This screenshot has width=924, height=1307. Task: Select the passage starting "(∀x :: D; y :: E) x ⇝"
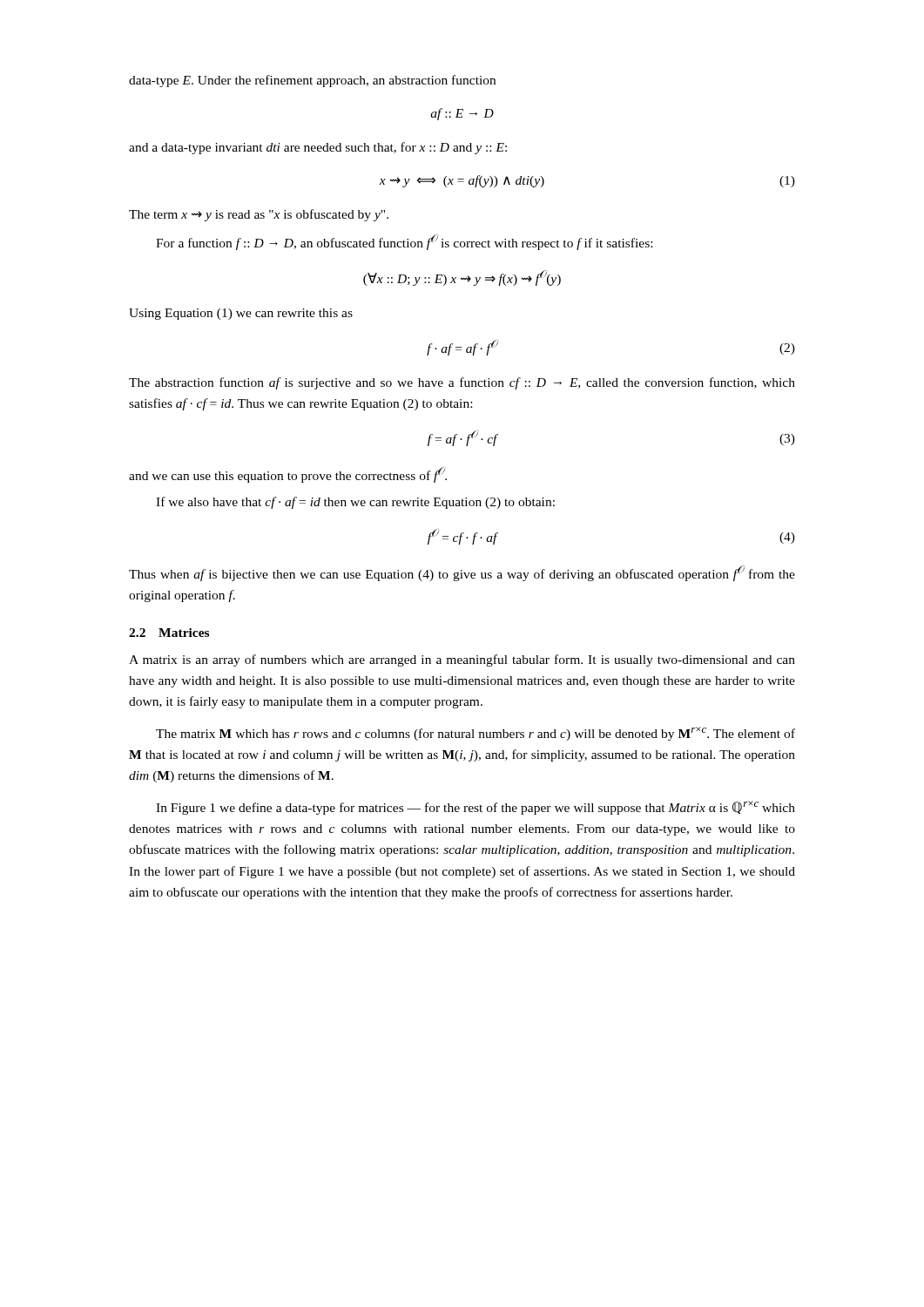[x=462, y=278]
